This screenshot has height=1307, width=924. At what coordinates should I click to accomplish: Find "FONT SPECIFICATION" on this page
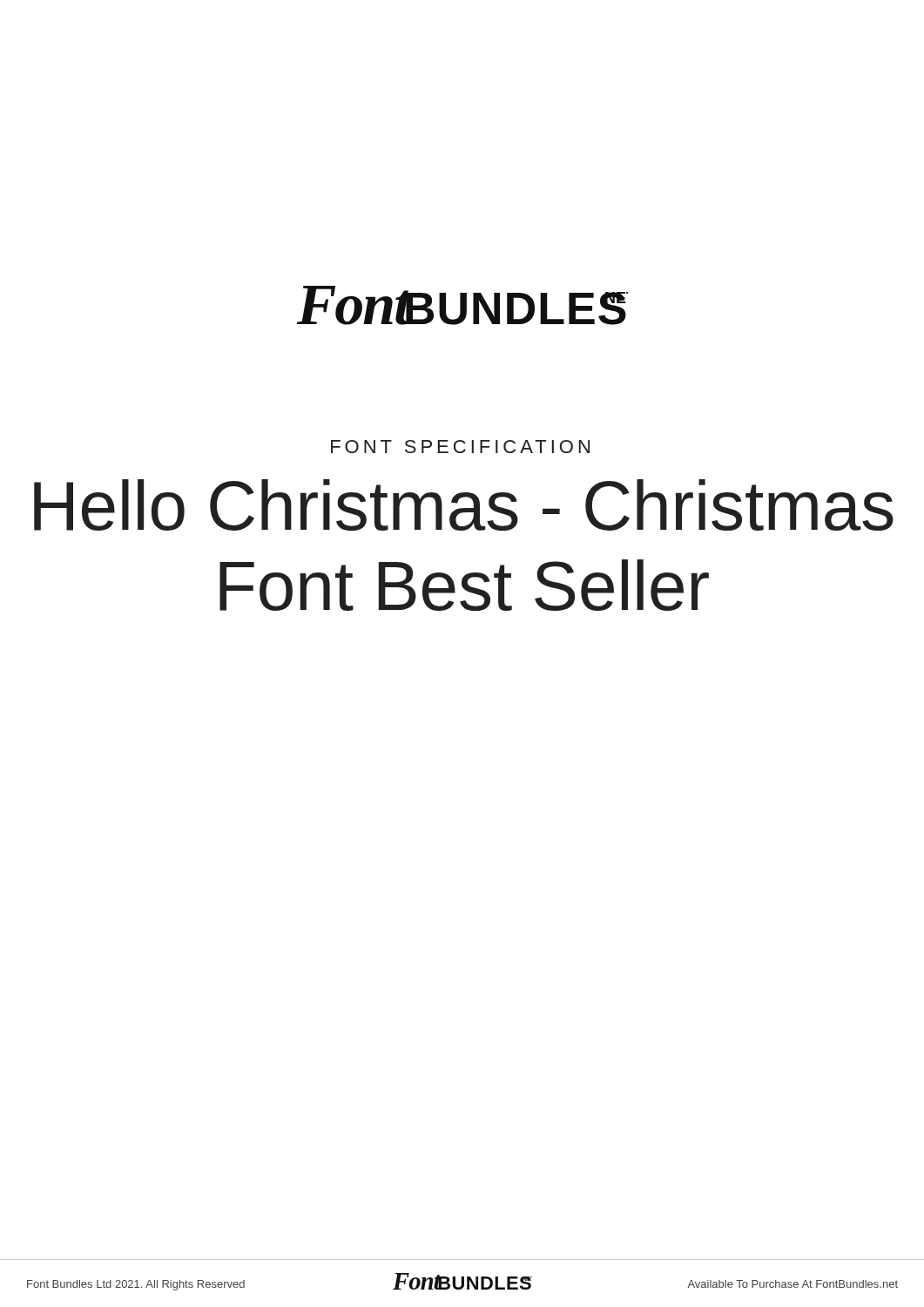[462, 447]
